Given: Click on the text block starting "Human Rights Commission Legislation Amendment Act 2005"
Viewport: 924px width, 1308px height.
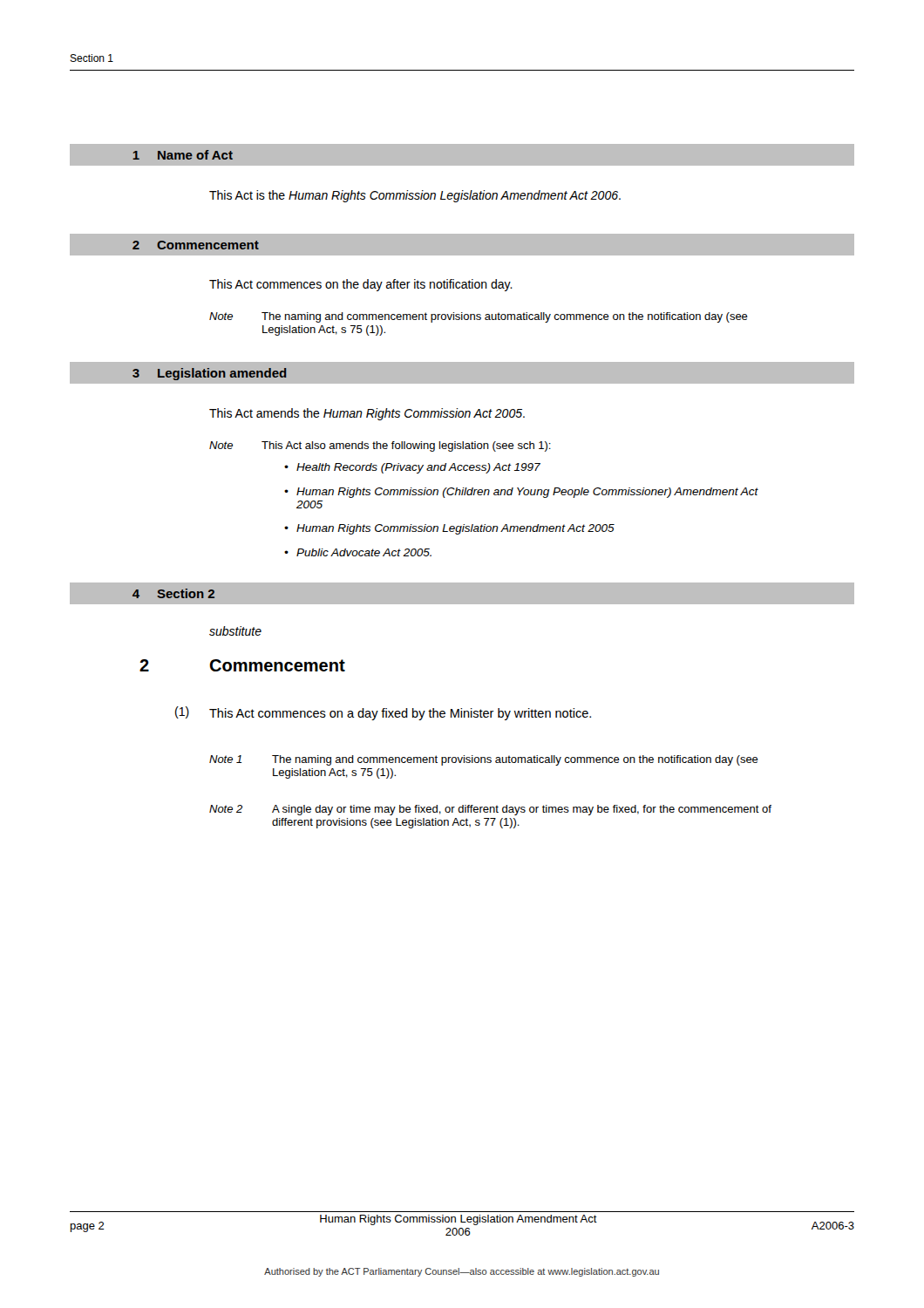Looking at the screenshot, I should coord(462,528).
